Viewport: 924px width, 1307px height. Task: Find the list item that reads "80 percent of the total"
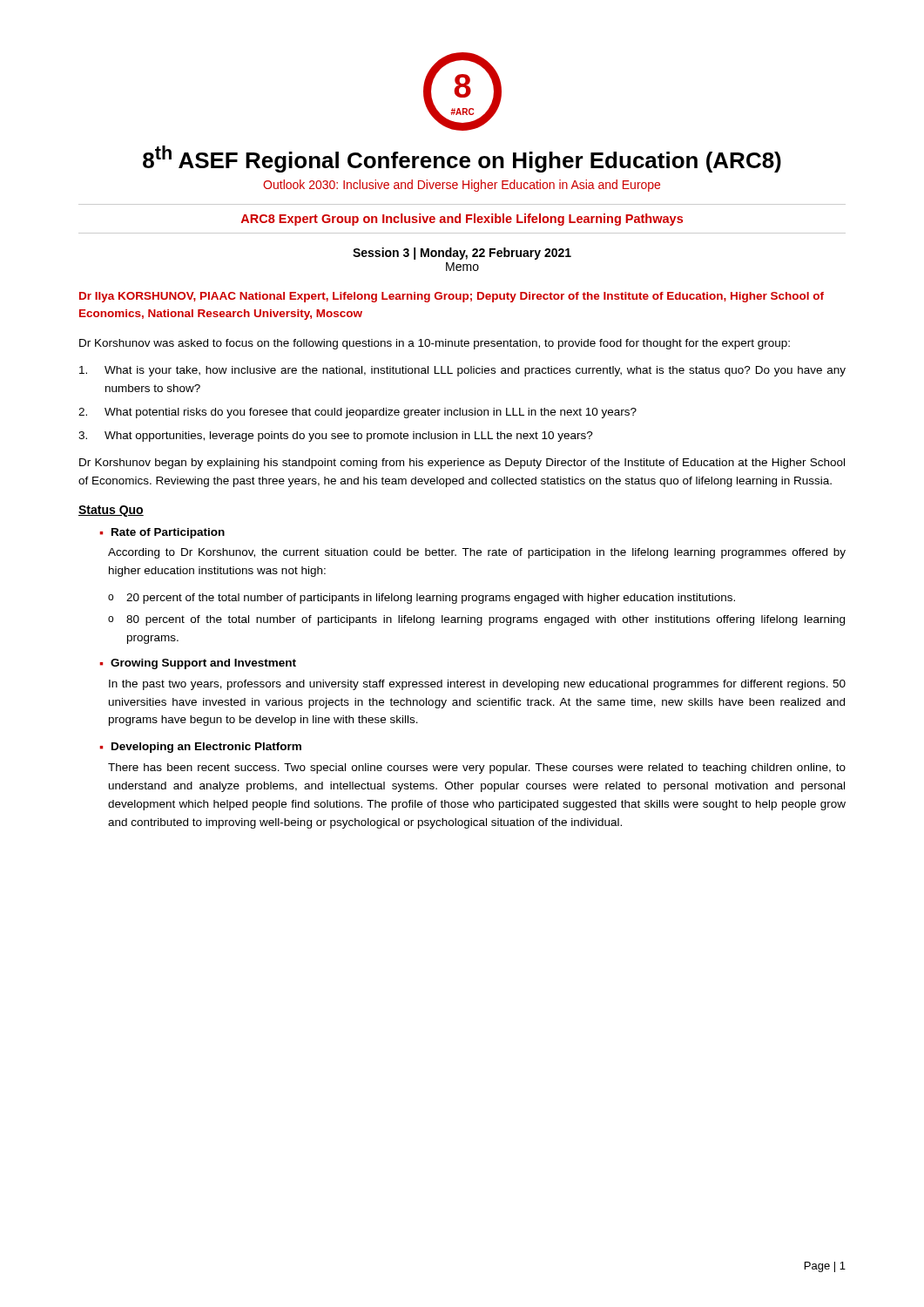pyautogui.click(x=486, y=628)
